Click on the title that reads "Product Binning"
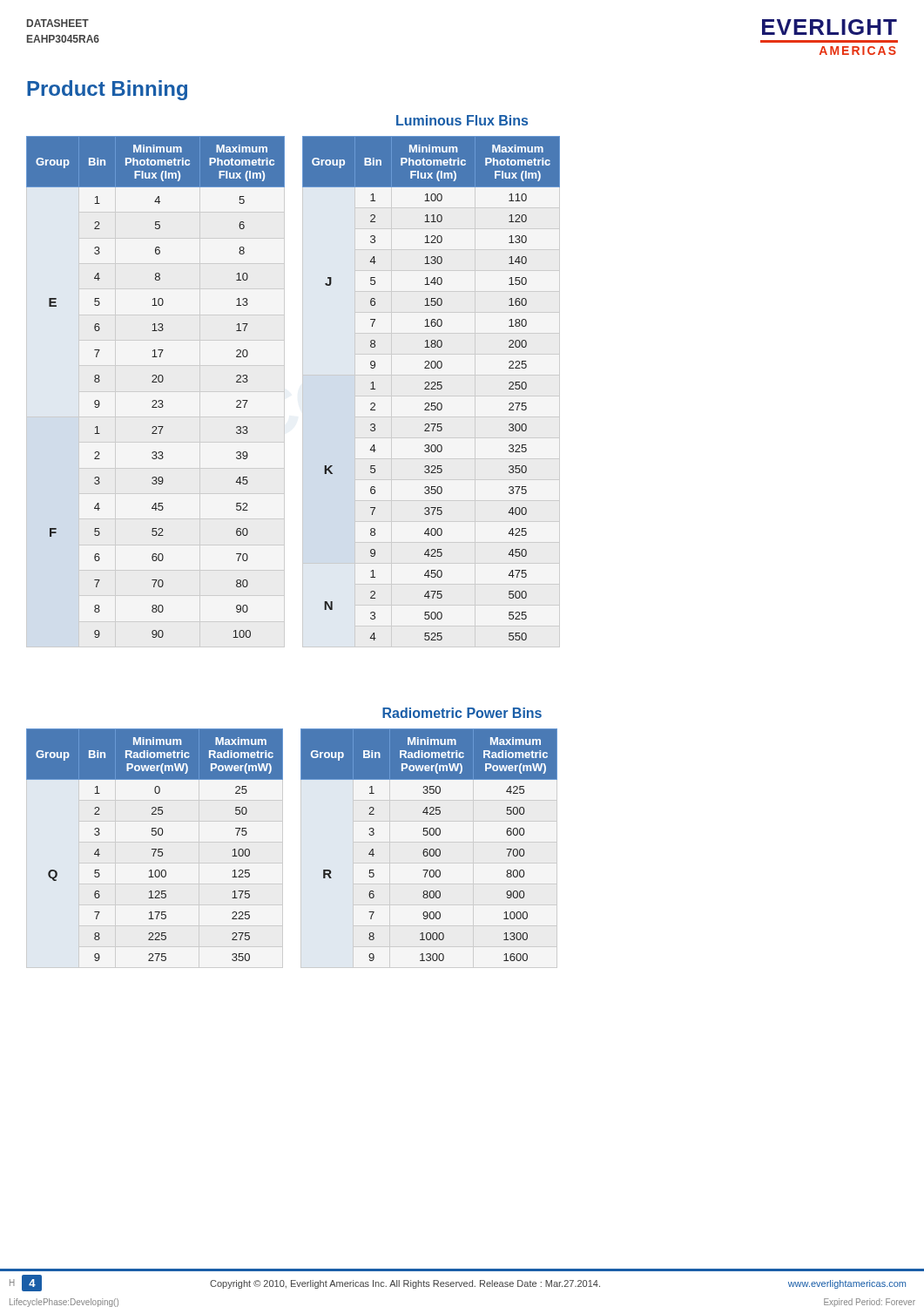This screenshot has height=1307, width=924. click(107, 89)
